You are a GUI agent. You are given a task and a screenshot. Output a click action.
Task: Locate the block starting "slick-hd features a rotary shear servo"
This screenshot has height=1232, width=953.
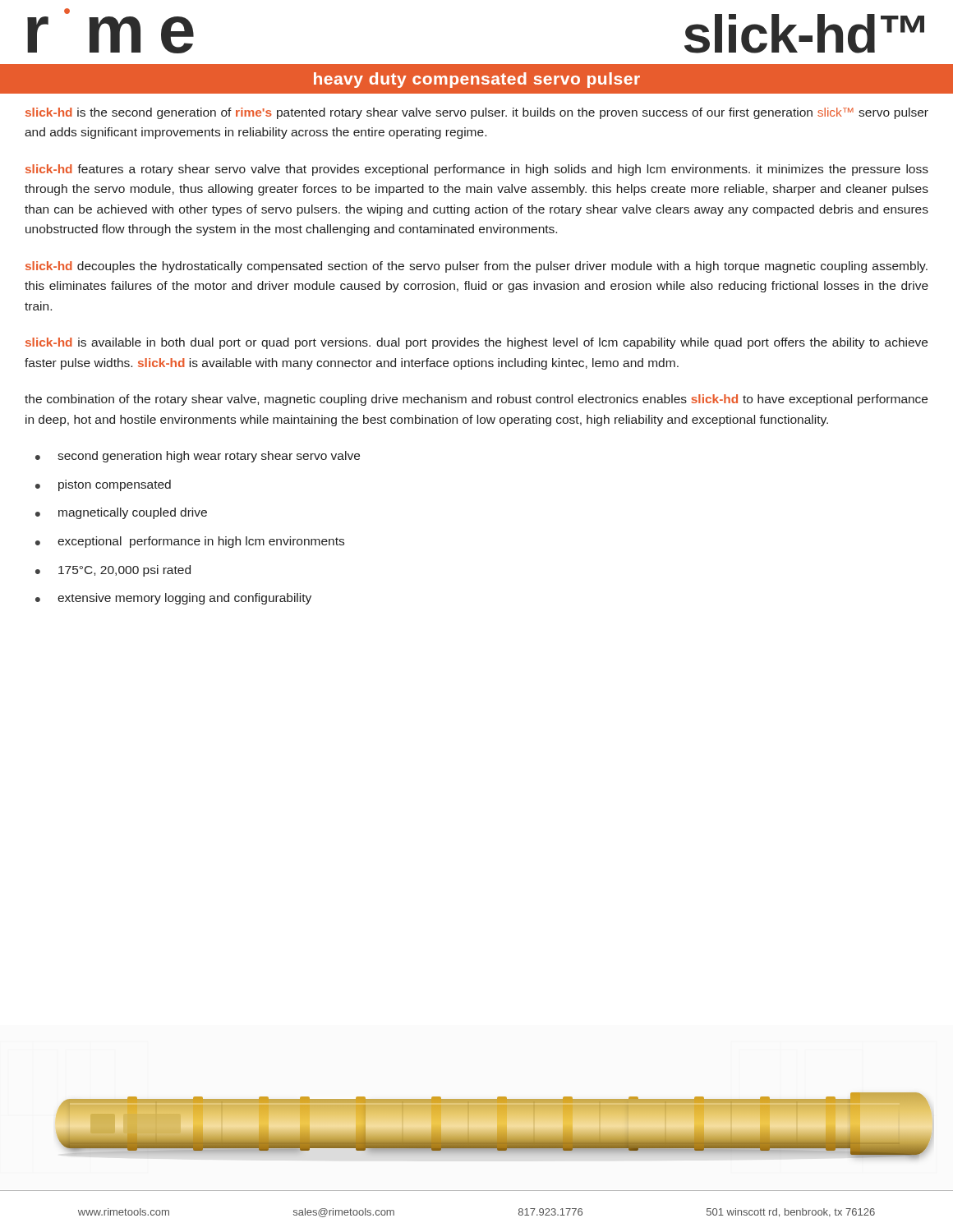tap(476, 199)
